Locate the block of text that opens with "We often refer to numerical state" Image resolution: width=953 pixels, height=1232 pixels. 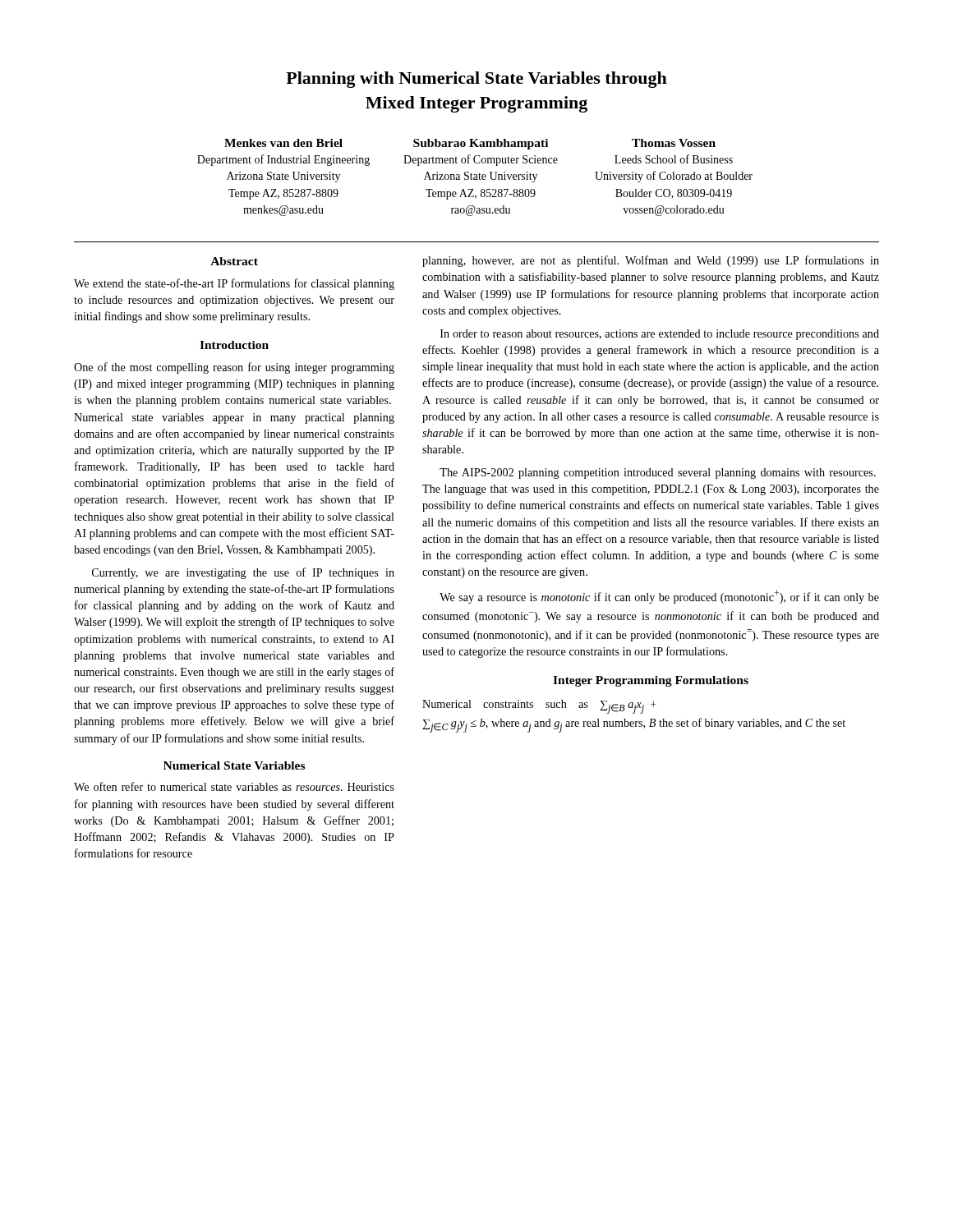coord(234,820)
